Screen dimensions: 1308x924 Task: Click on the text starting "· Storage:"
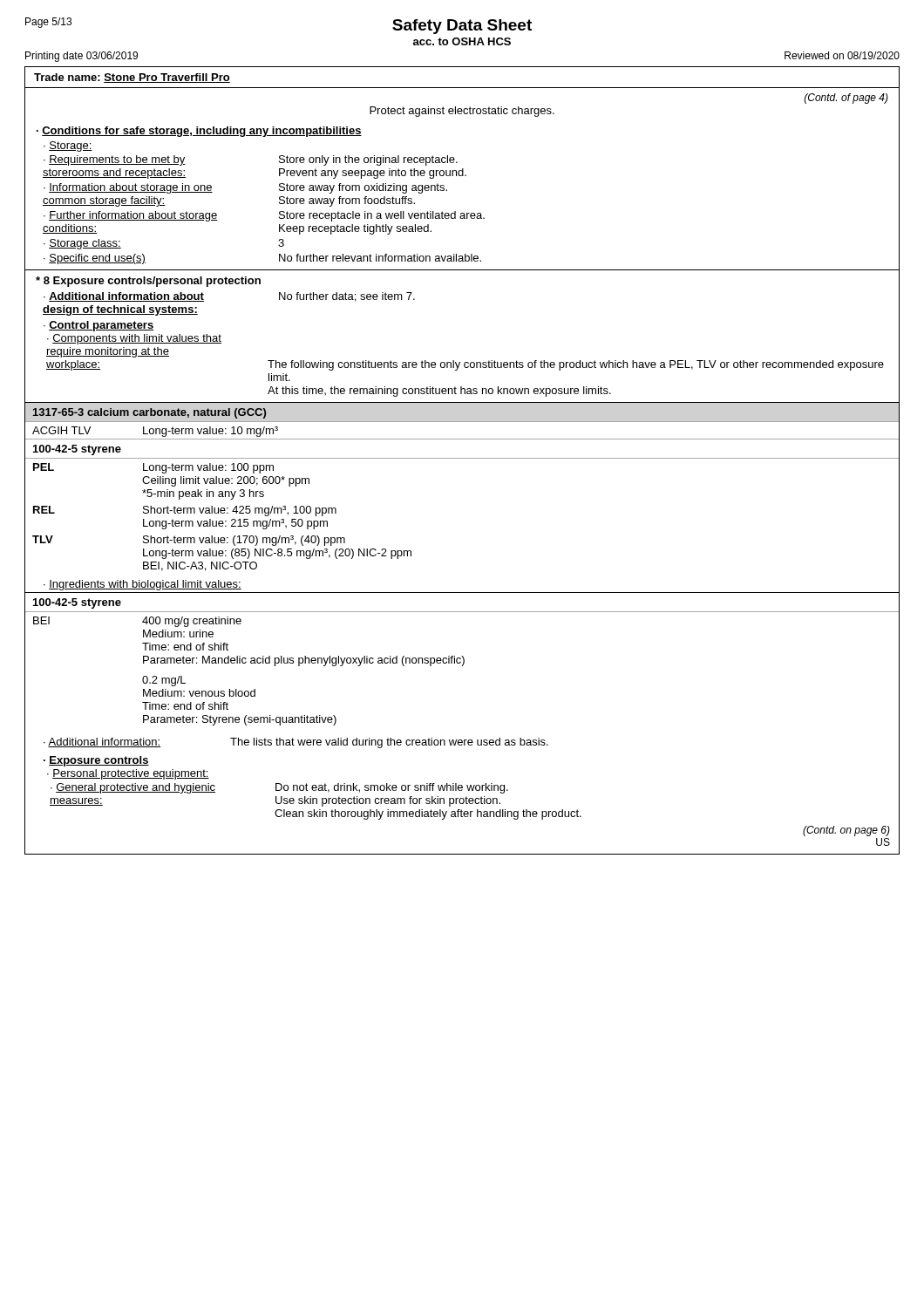(67, 145)
